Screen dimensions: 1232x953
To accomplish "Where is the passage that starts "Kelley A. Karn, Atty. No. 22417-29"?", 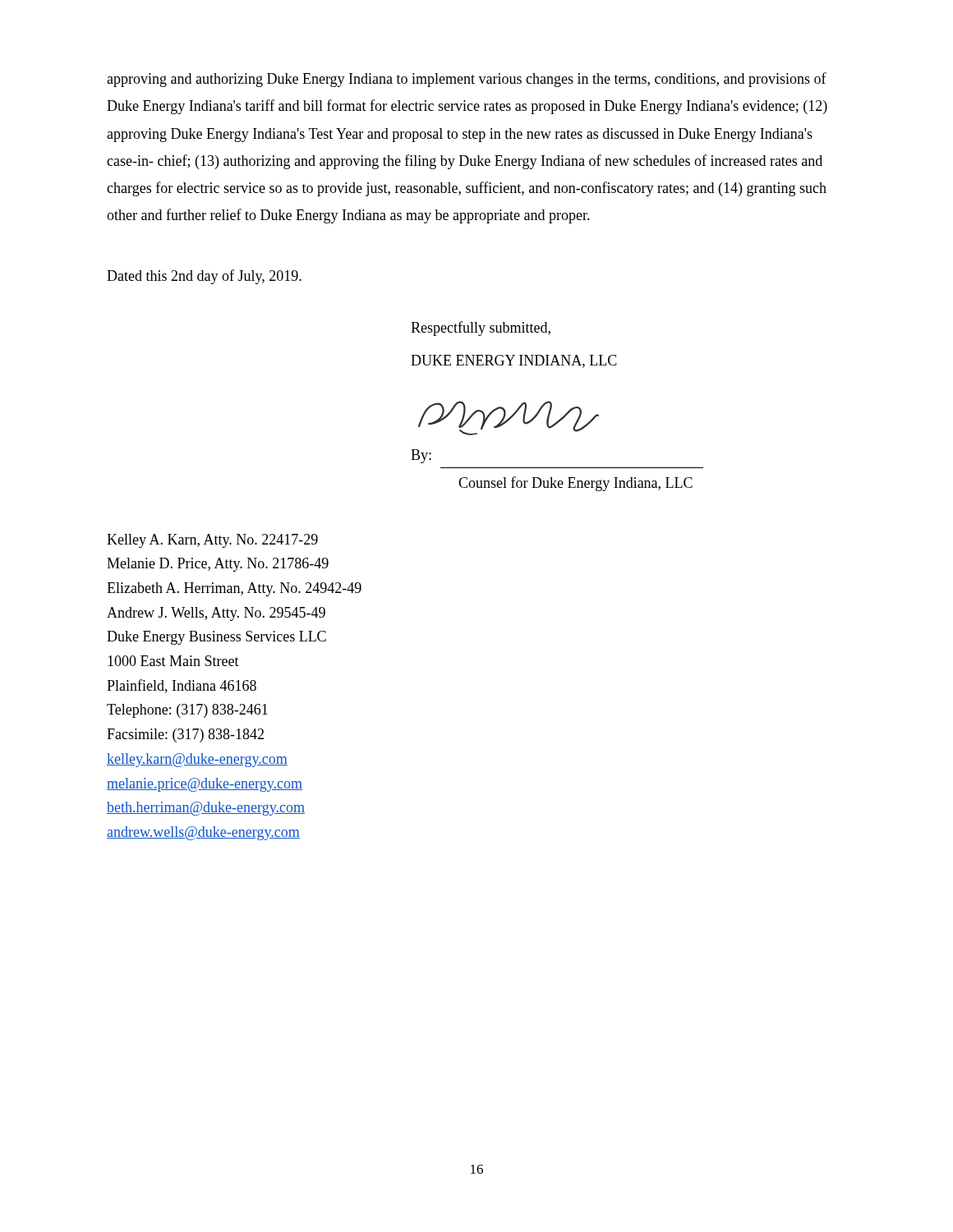I will tap(234, 686).
